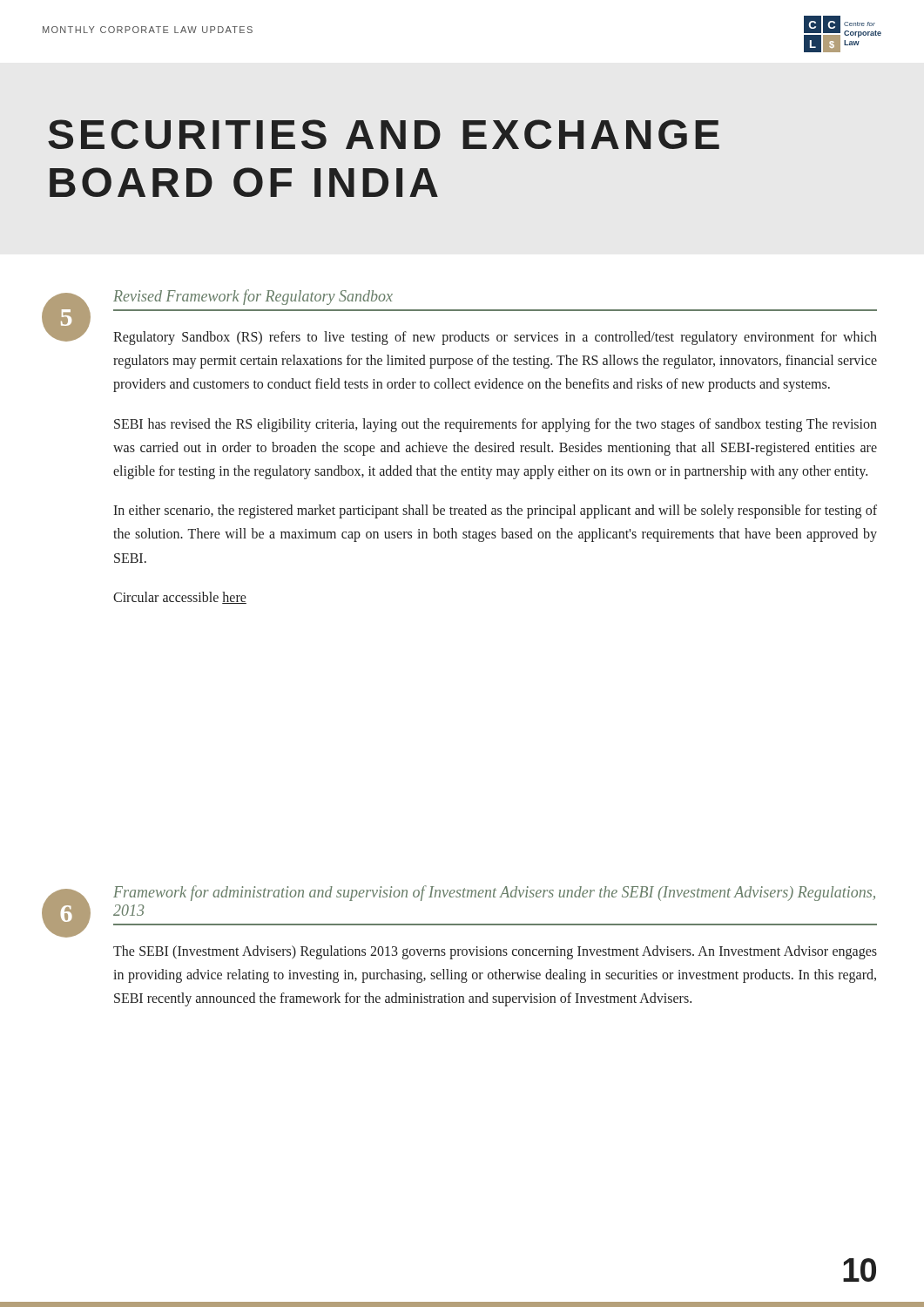The height and width of the screenshot is (1307, 924).
Task: Find the block on this page that starts "Regulatory Sandbox (RS) refers"
Action: [495, 360]
